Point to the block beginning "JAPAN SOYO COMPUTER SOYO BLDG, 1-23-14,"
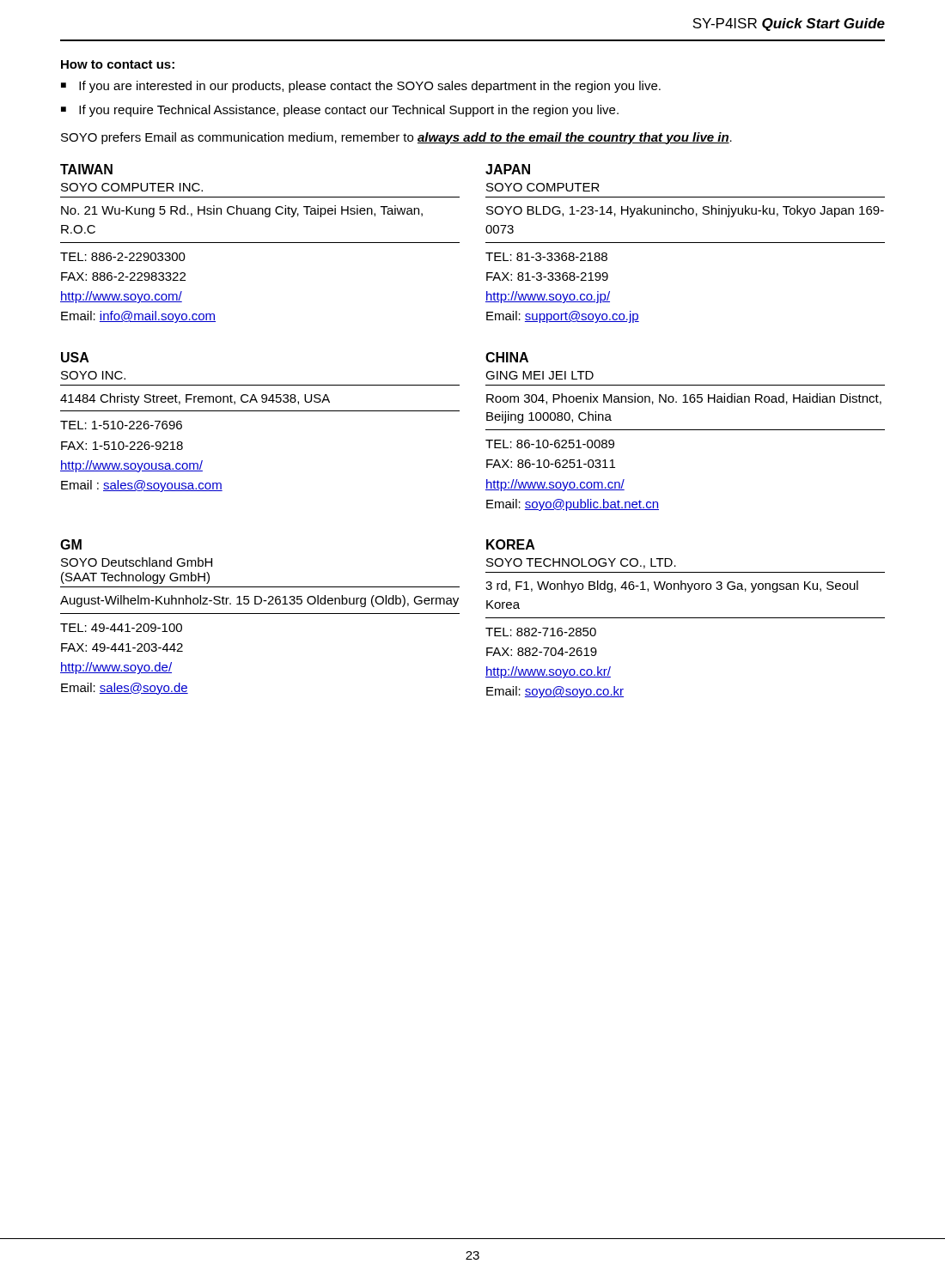This screenshot has width=945, height=1288. pos(685,244)
